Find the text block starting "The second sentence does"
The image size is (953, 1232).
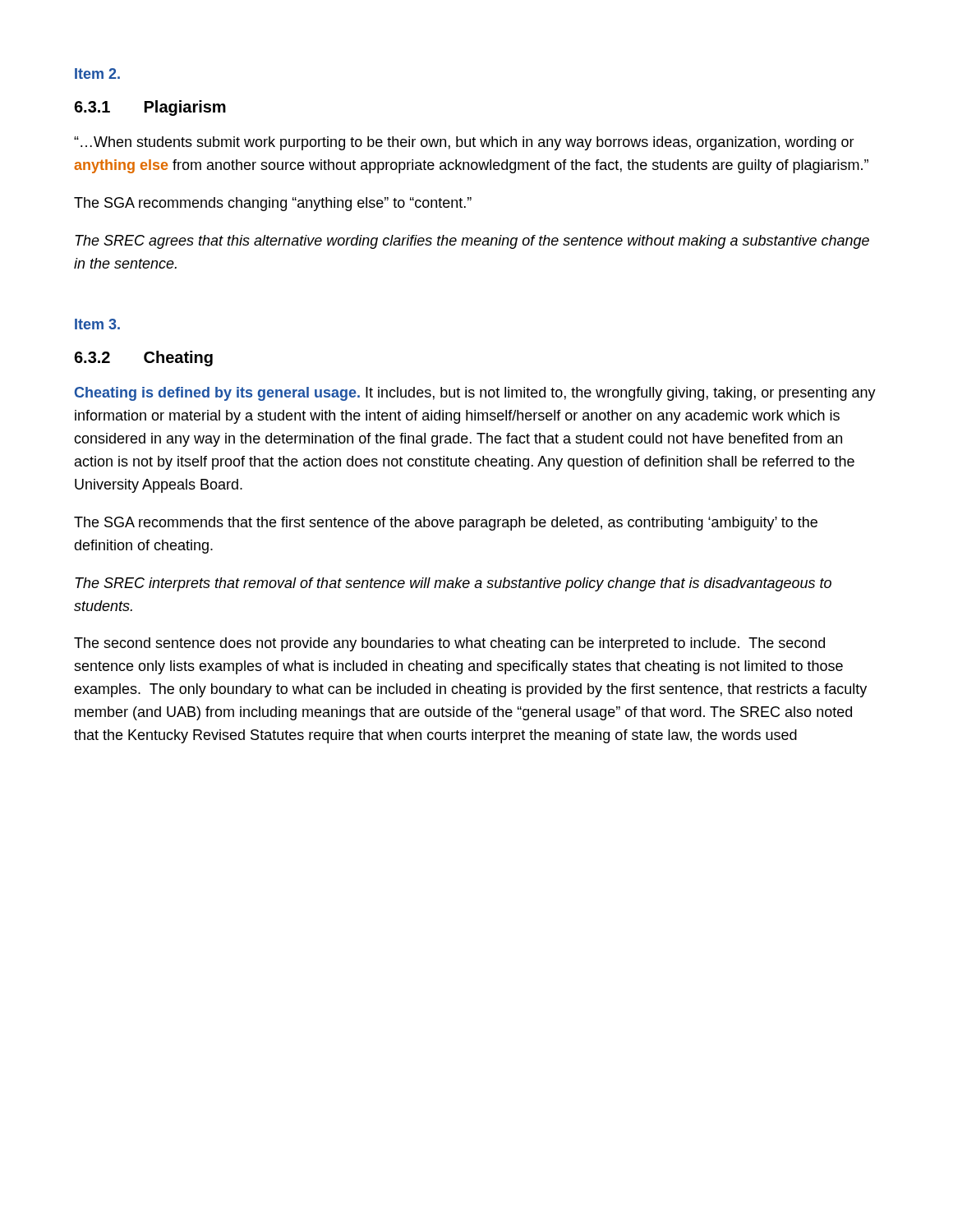pos(470,689)
